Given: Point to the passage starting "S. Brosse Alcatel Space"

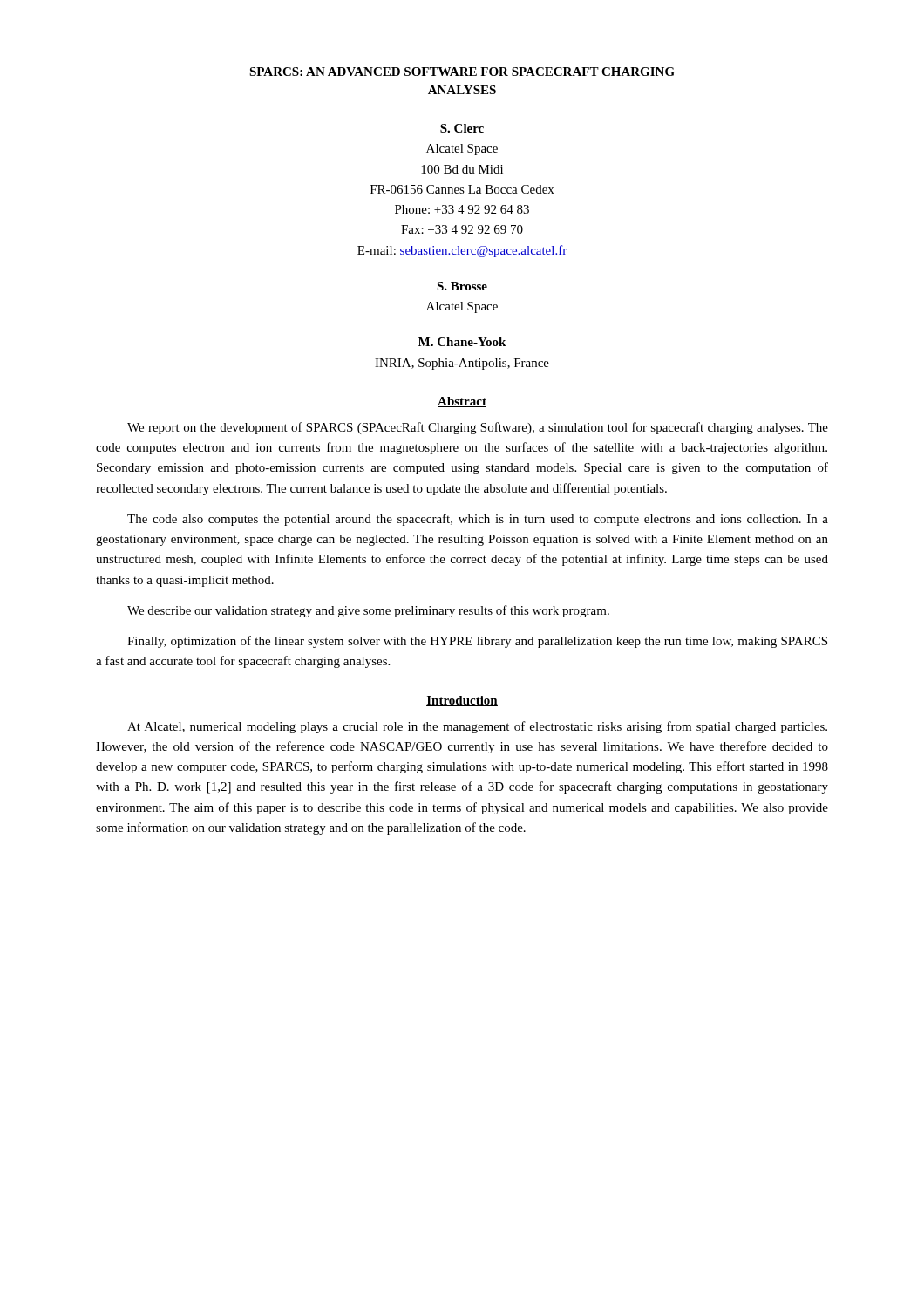Looking at the screenshot, I should pos(462,297).
